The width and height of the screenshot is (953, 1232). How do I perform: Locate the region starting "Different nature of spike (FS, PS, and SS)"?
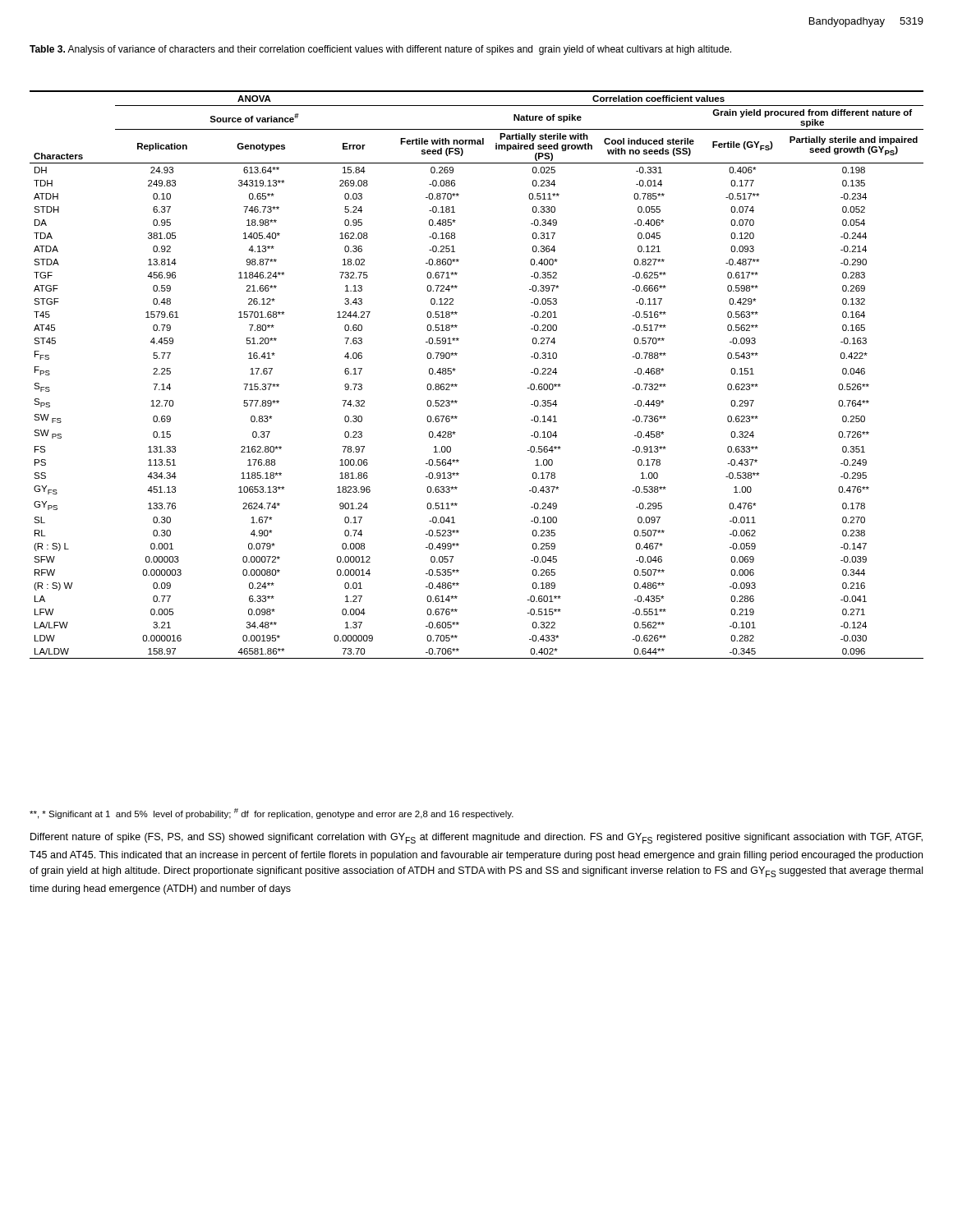pyautogui.click(x=476, y=863)
